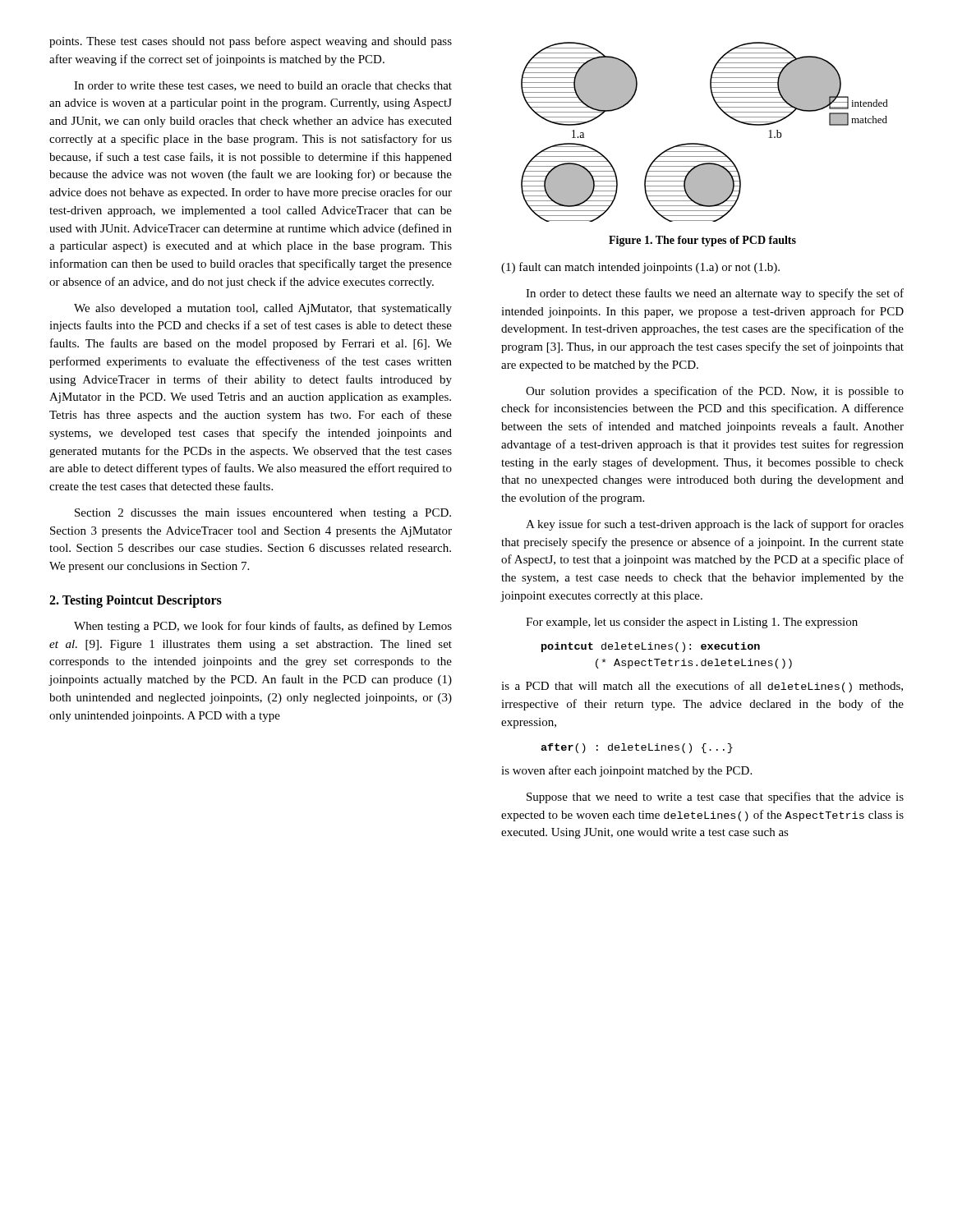
Task: Click on the text starting "(1) fault can match intended joinpoints (1.a)"
Action: tap(702, 445)
